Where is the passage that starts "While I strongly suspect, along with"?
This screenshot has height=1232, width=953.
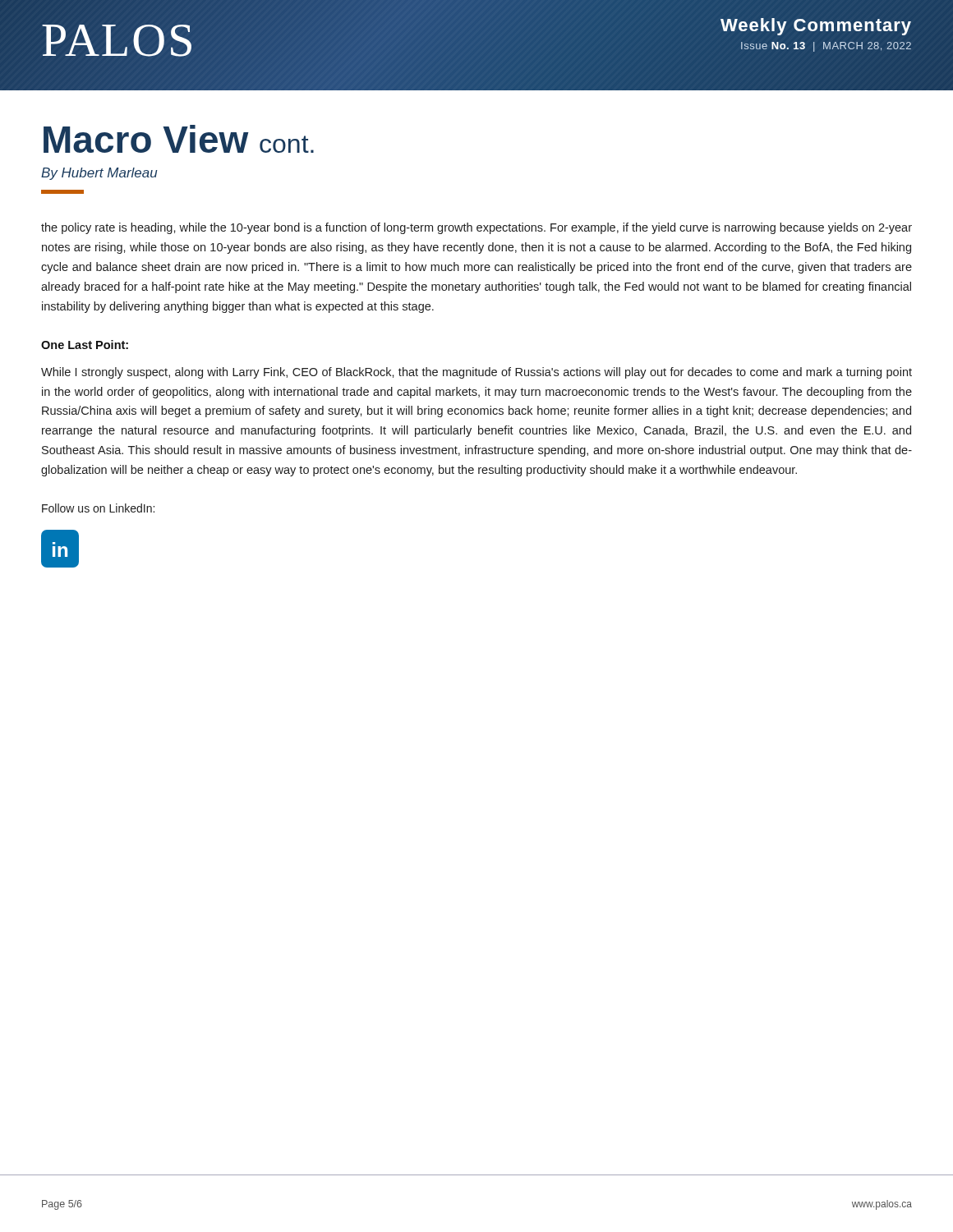tap(476, 421)
